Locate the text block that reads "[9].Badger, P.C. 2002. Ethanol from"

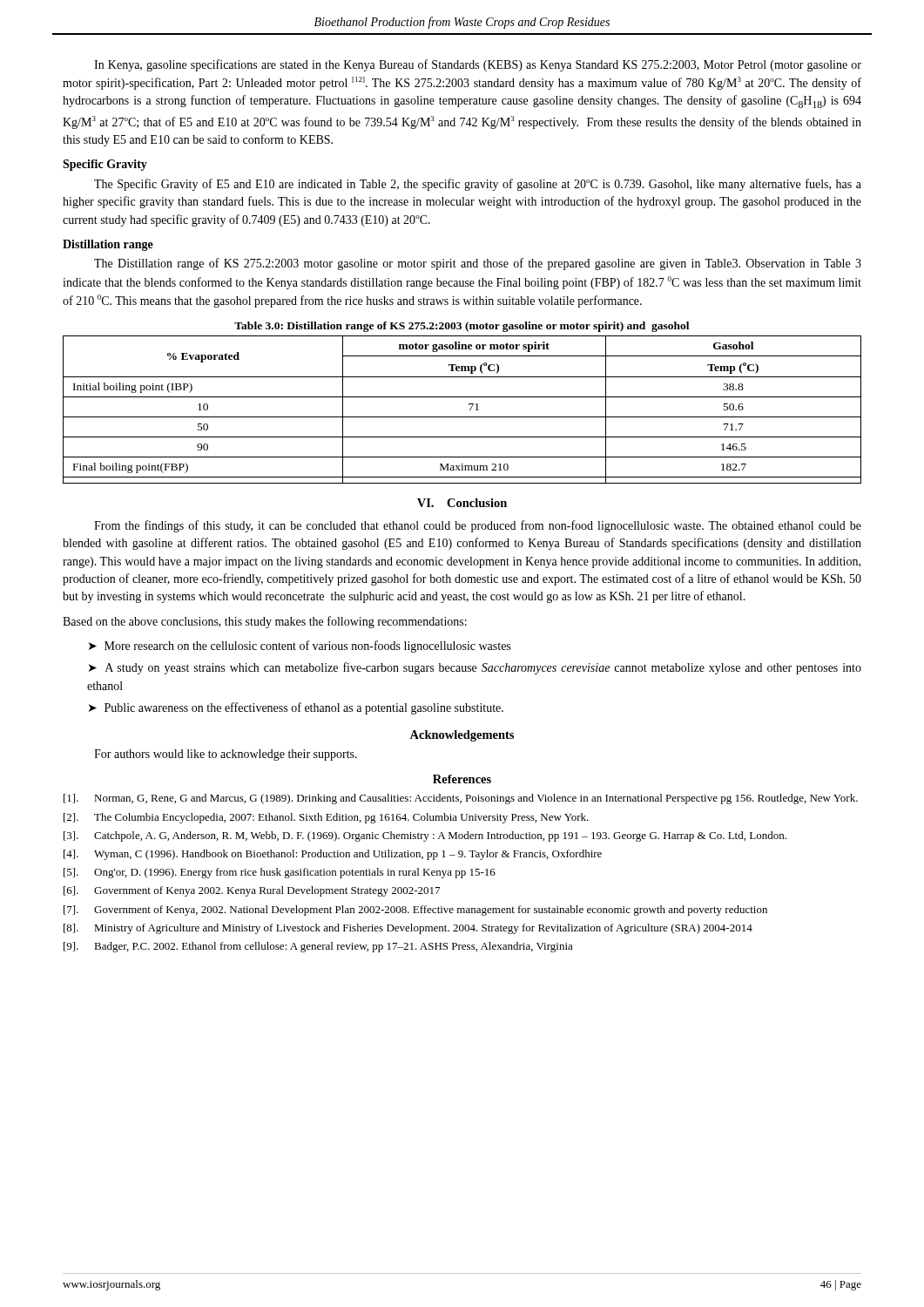(462, 946)
